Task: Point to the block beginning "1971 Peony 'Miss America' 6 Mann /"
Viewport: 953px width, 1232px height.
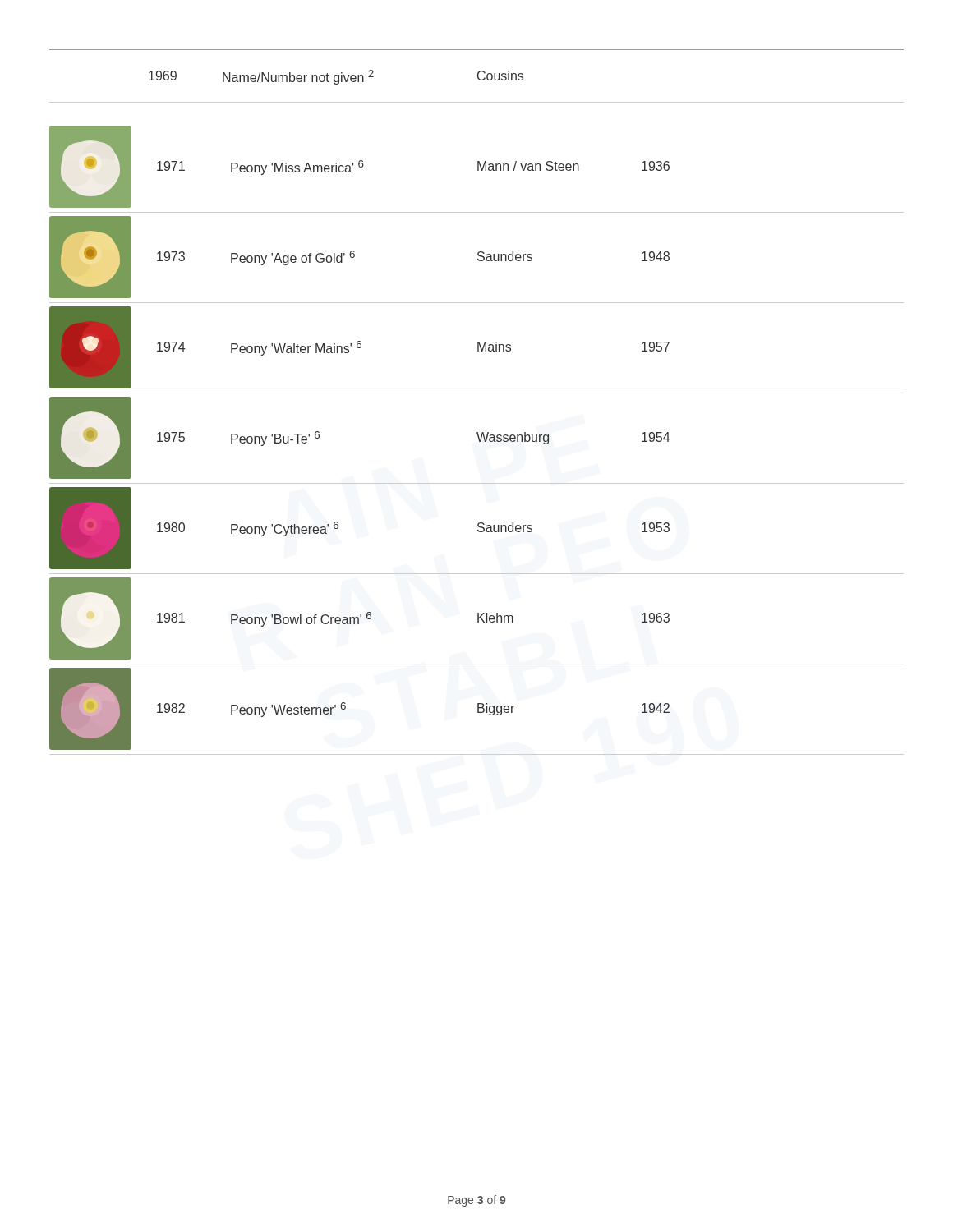Action: point(360,167)
